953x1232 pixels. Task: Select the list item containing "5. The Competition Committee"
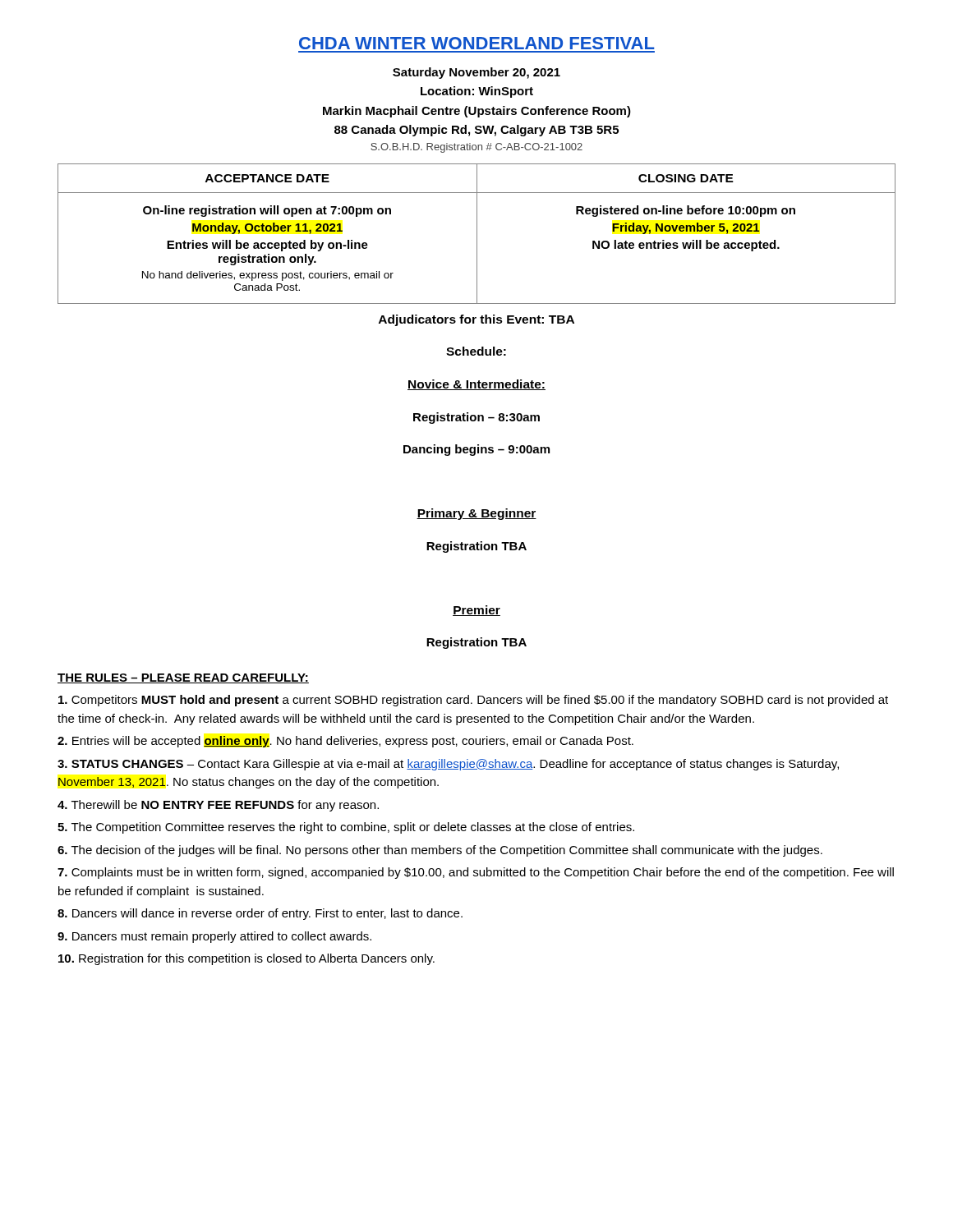click(476, 828)
